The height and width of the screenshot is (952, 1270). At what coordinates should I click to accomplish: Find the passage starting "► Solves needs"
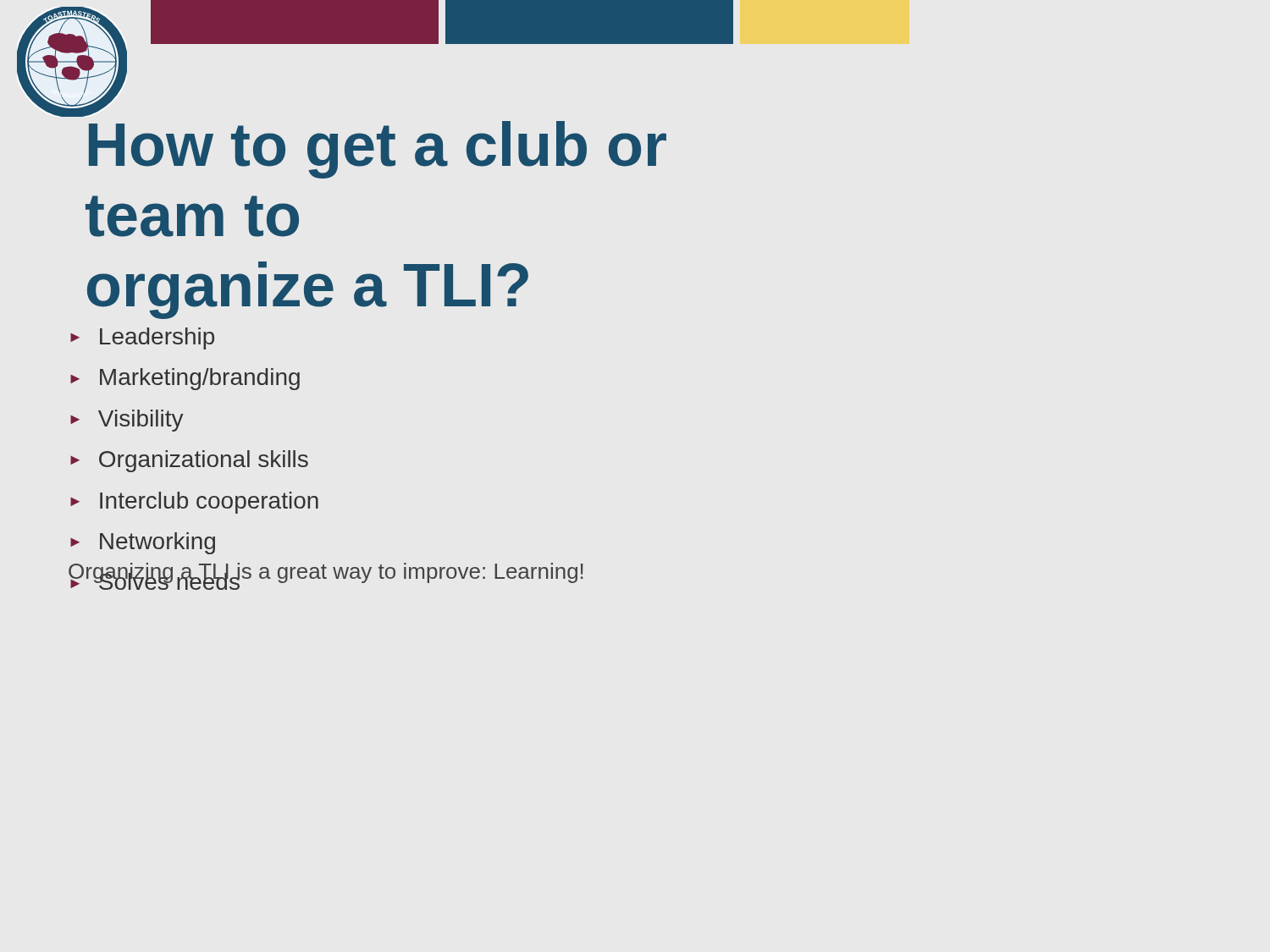tap(154, 583)
